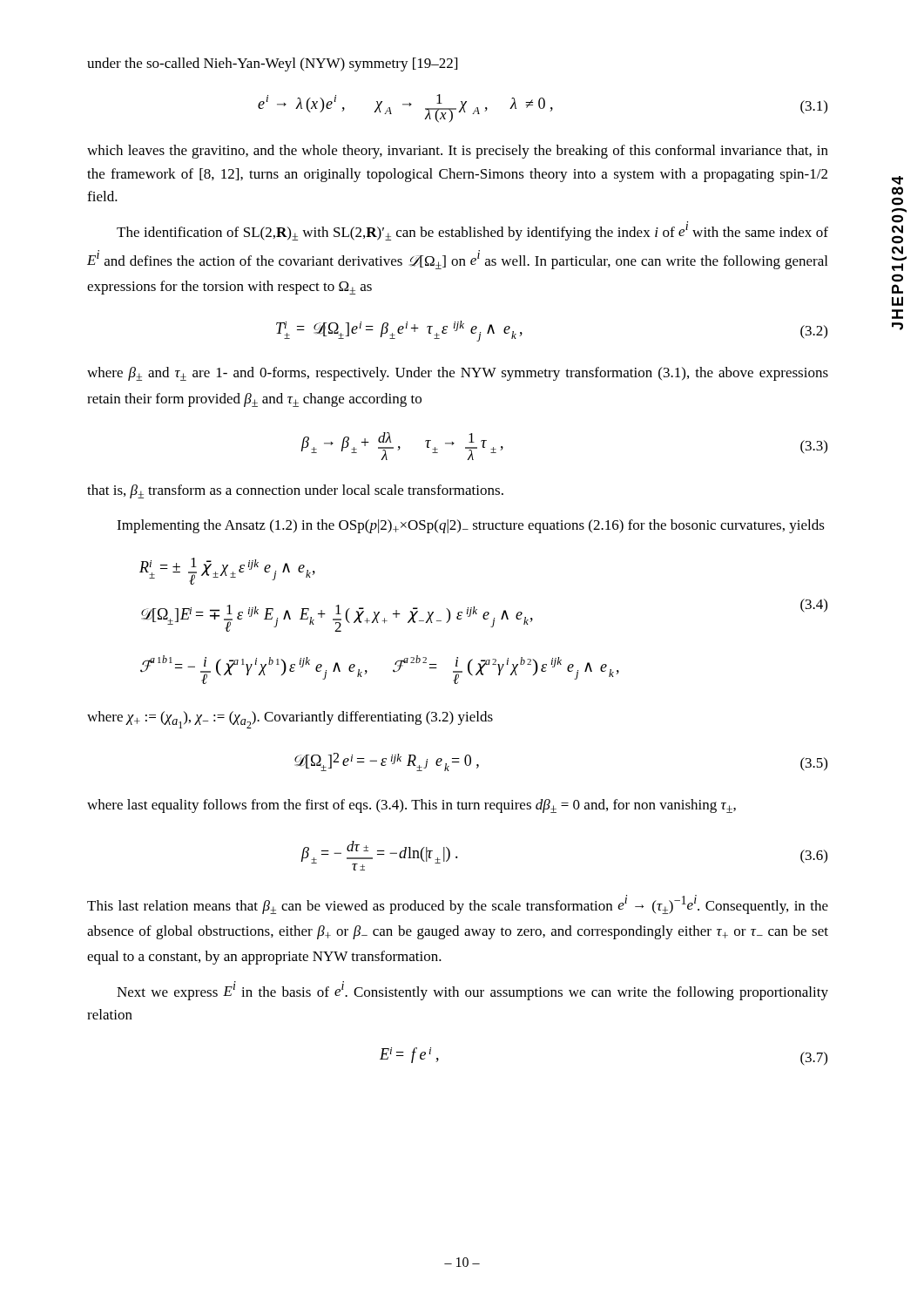Select the text starting "β ± →"
Screen dimensions: 1307x924
[385, 447]
